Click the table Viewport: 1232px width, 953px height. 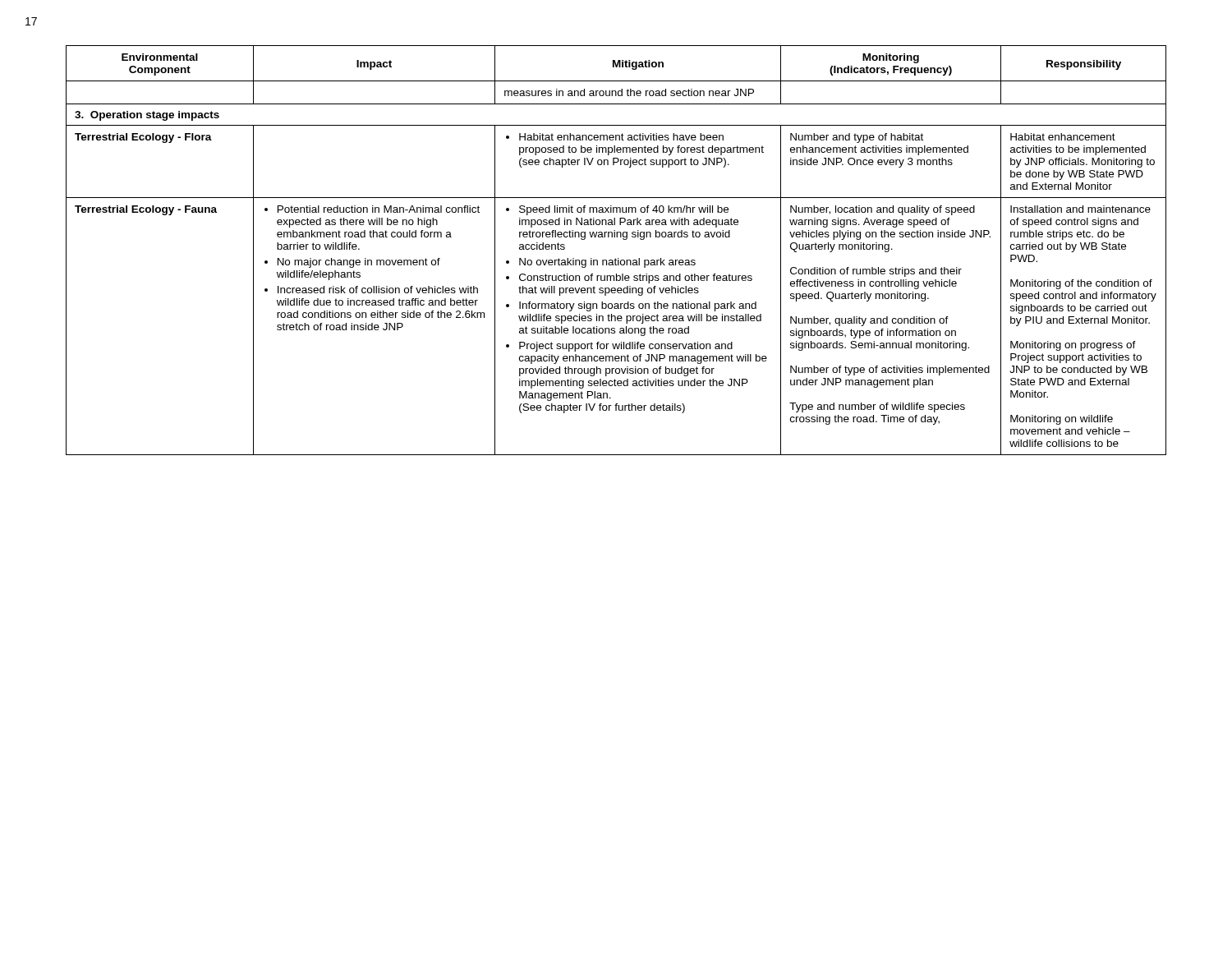[616, 250]
